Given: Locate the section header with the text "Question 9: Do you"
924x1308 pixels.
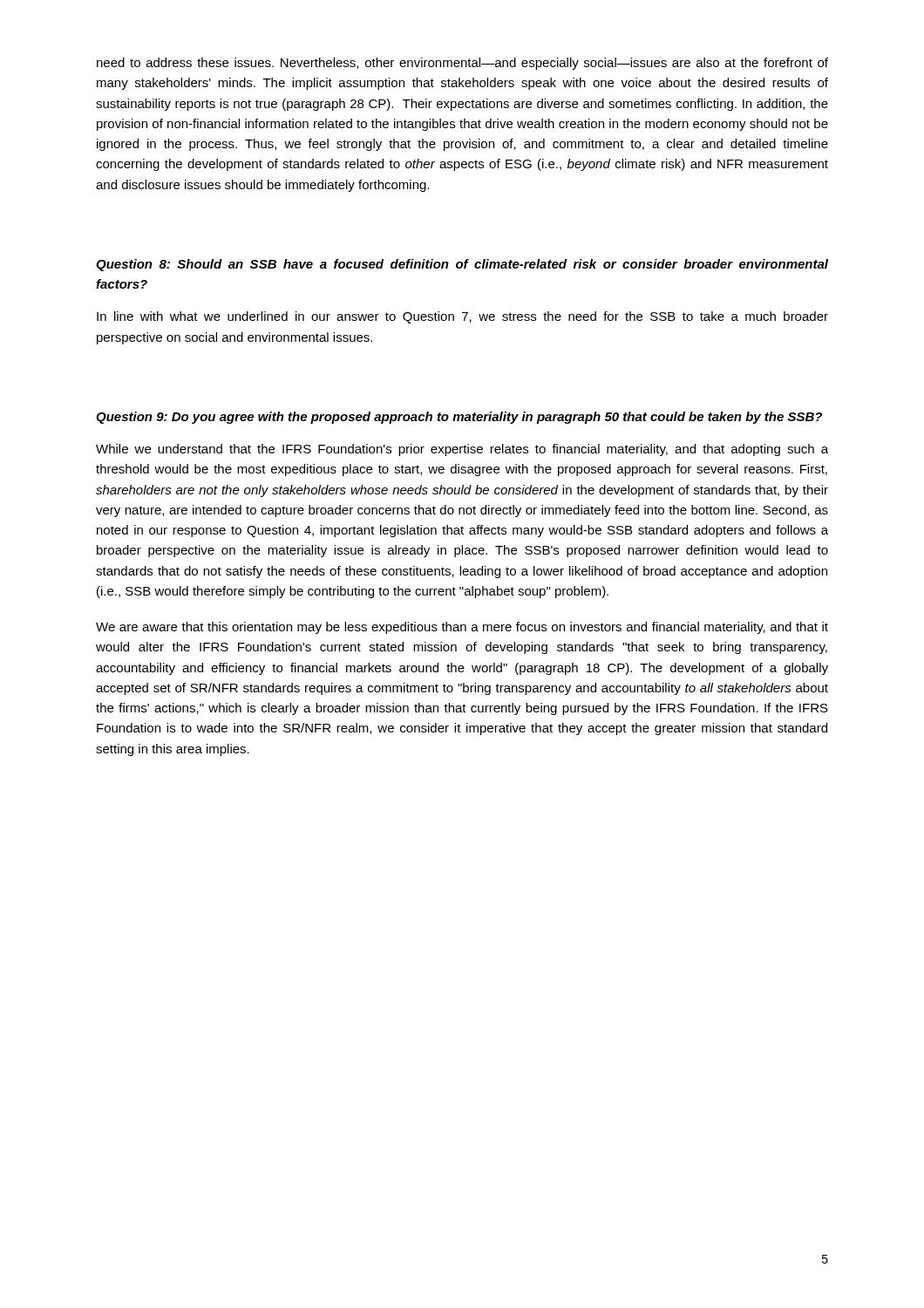Looking at the screenshot, I should pyautogui.click(x=459, y=416).
